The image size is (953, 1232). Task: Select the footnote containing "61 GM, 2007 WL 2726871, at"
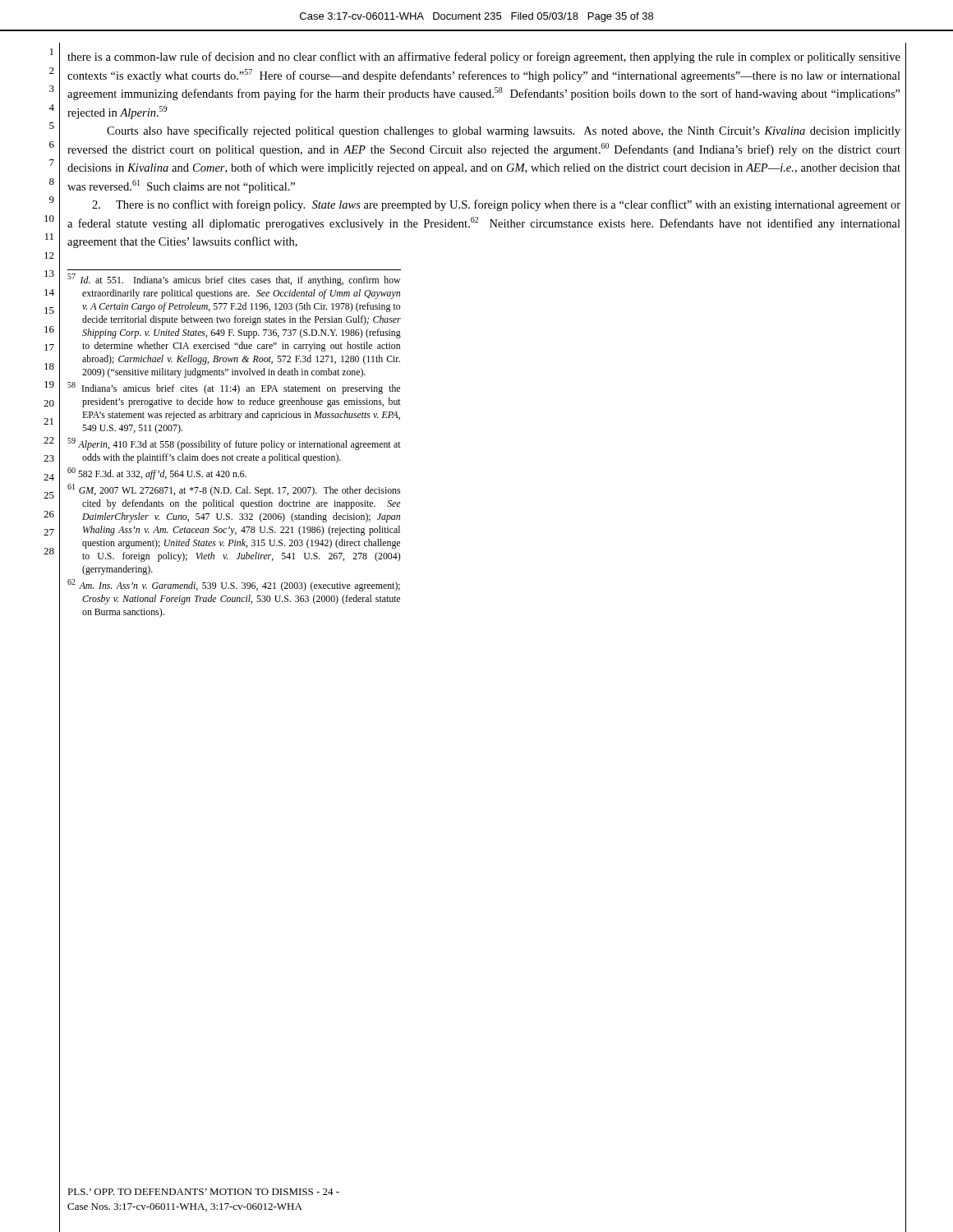234,529
